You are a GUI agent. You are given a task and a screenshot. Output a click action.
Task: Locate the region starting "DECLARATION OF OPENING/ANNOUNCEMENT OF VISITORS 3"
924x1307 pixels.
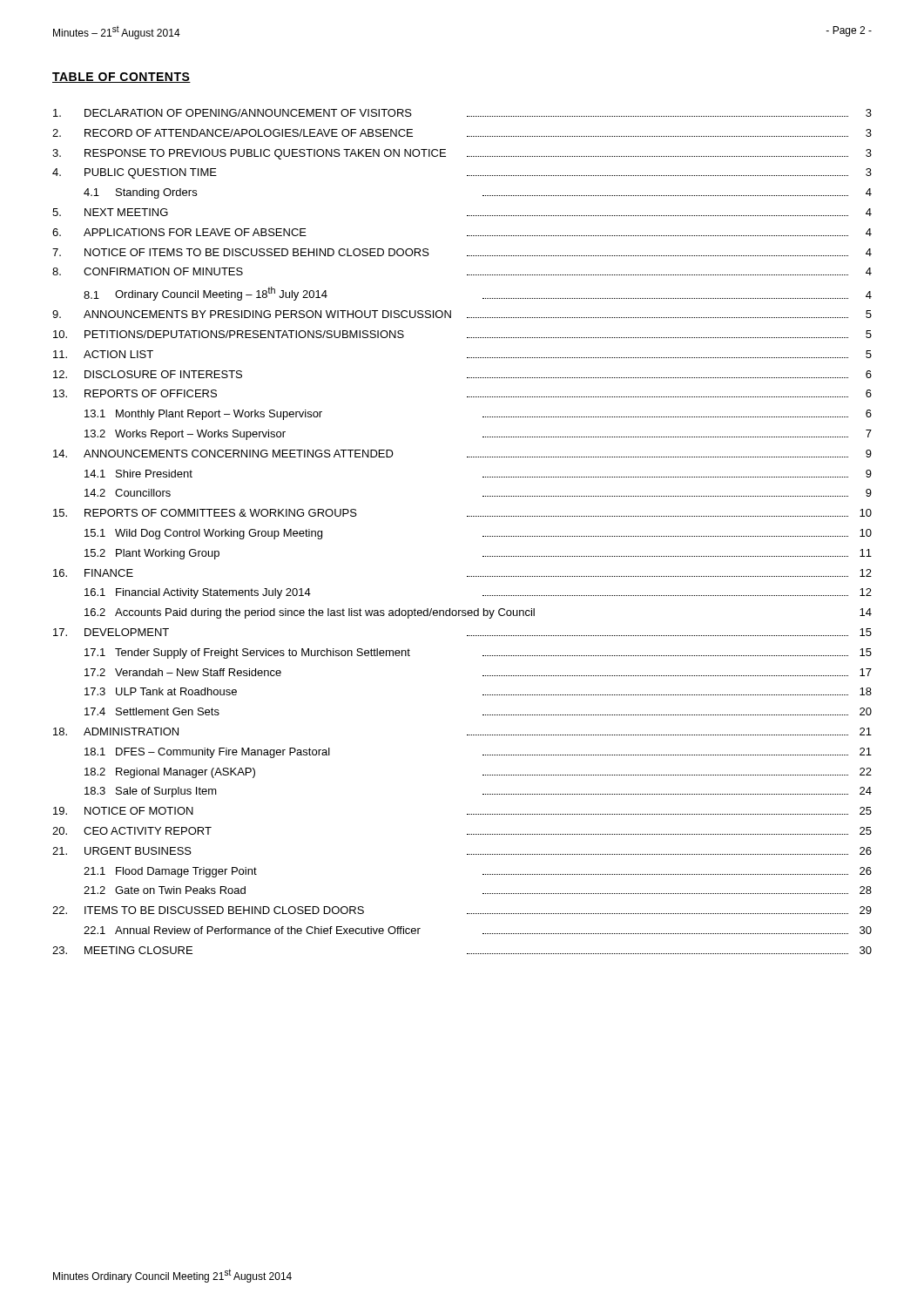462,114
